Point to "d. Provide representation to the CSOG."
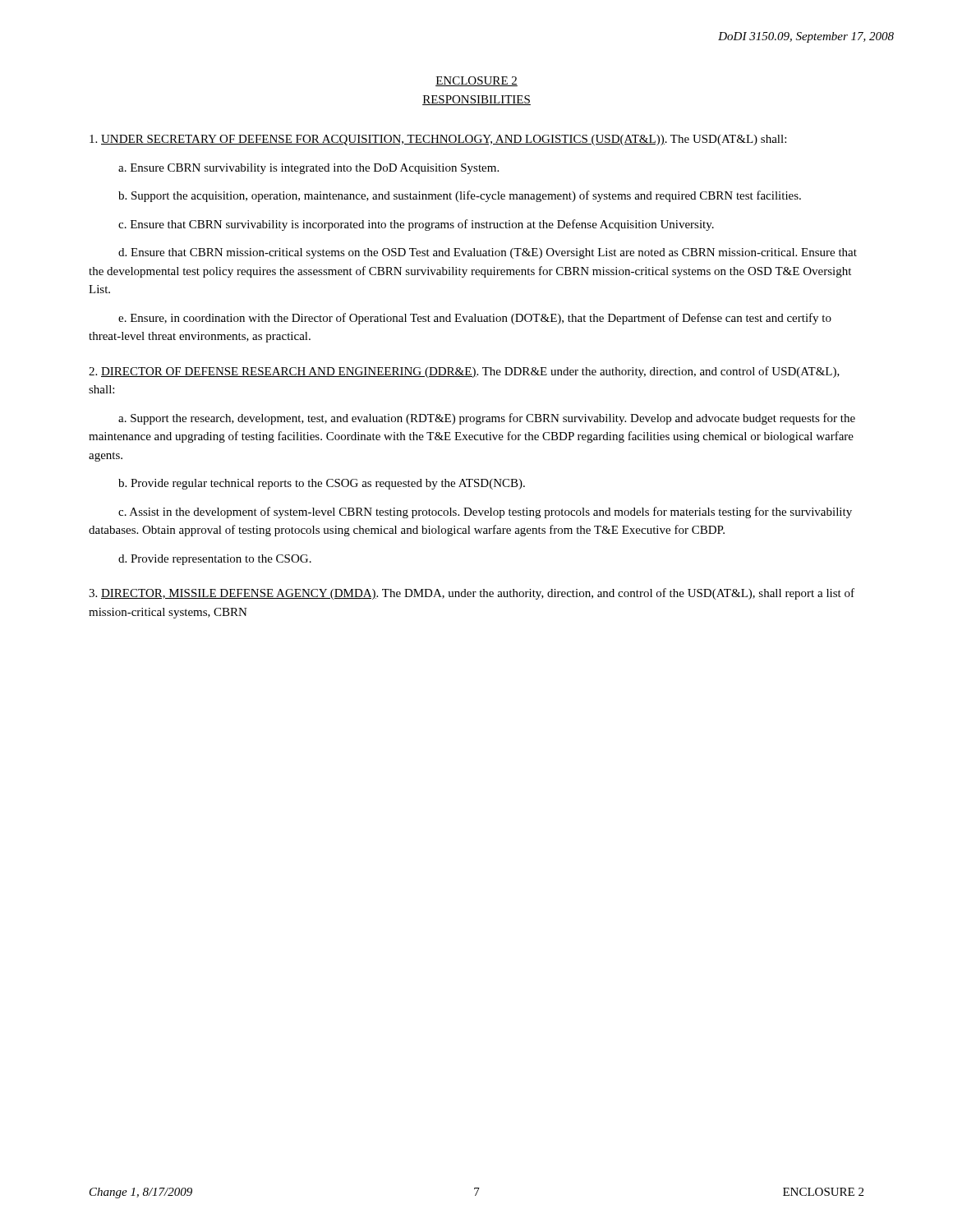The width and height of the screenshot is (953, 1232). pyautogui.click(x=215, y=558)
